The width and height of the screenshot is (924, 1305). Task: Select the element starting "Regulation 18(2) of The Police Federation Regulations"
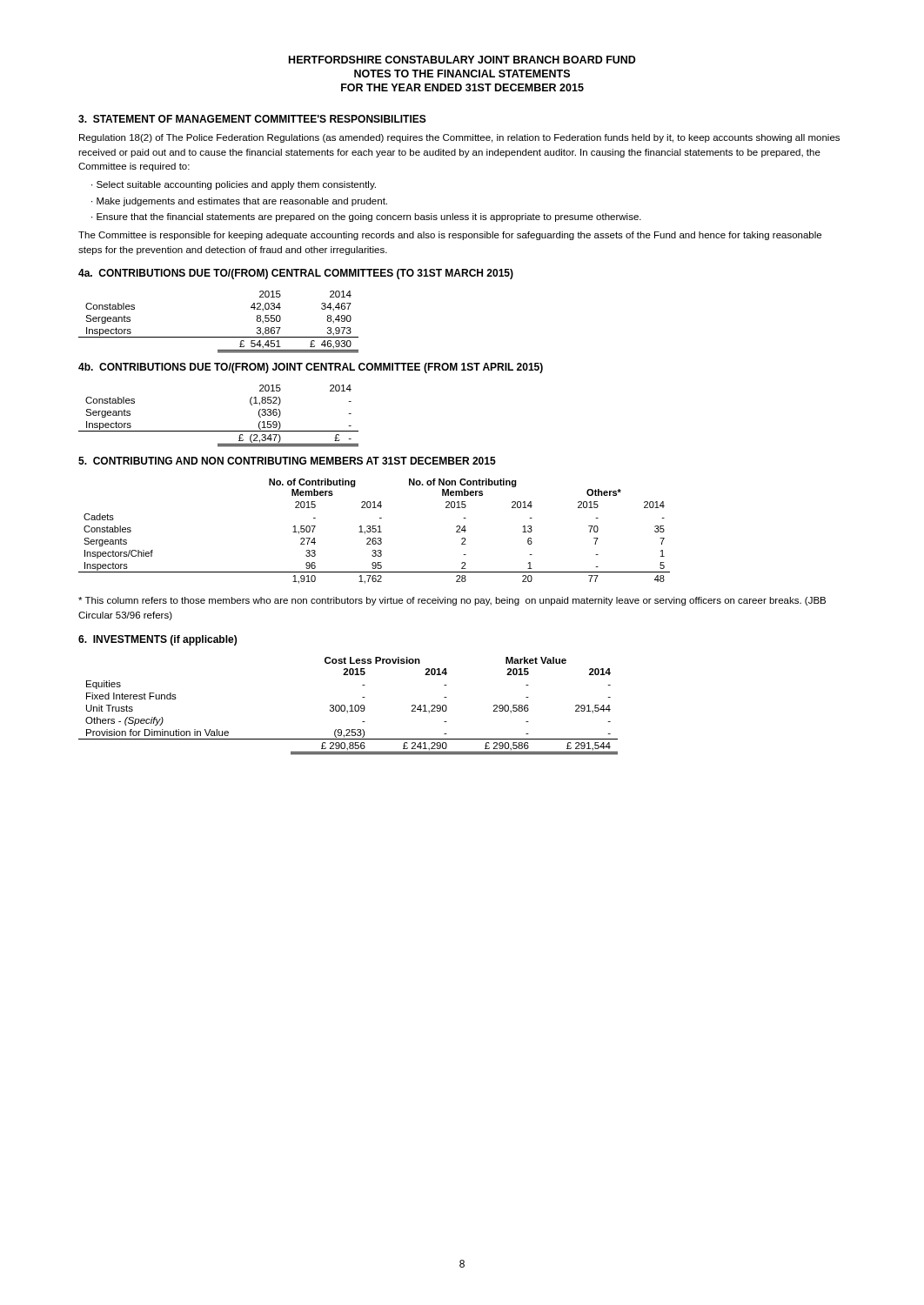pyautogui.click(x=459, y=152)
